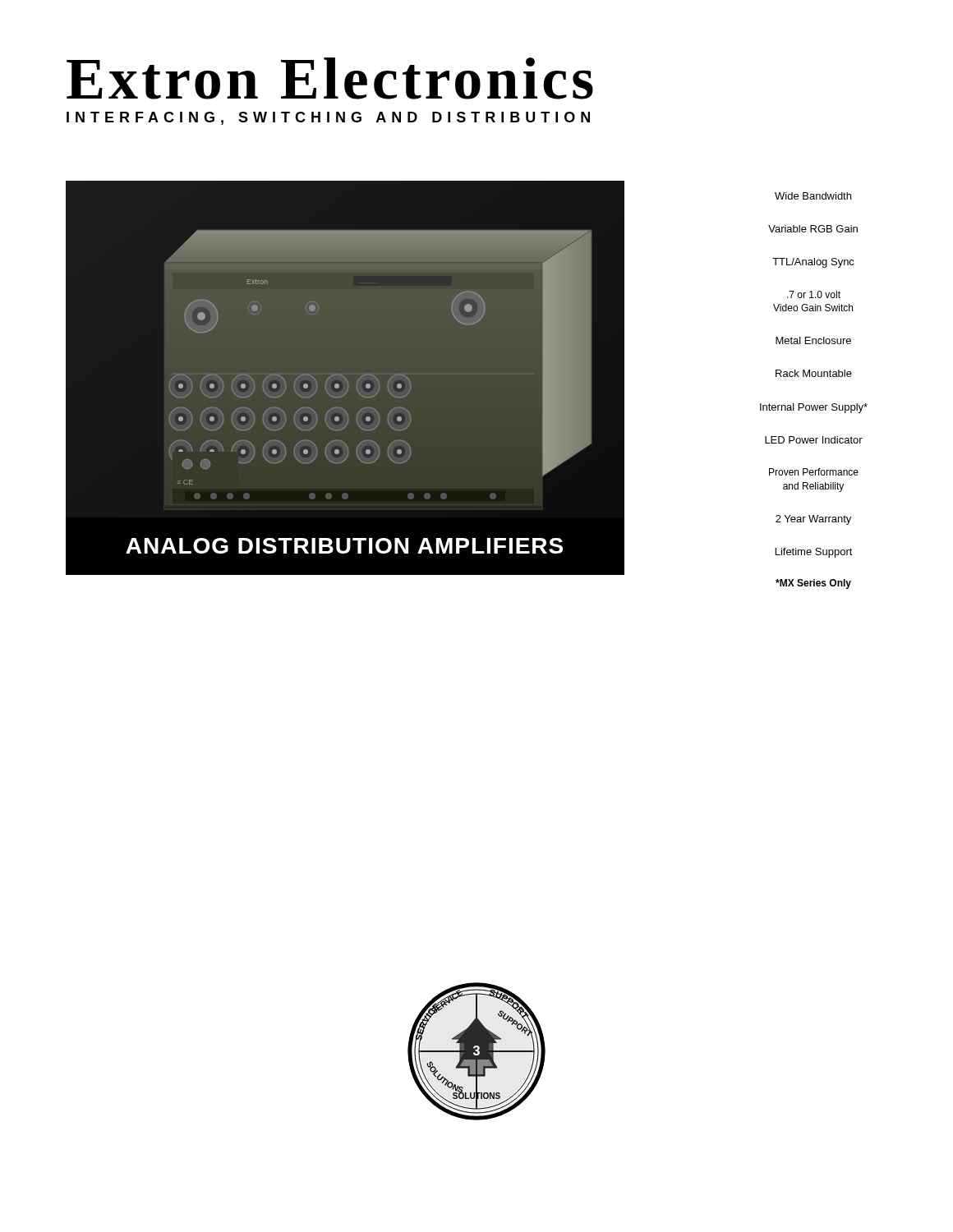The width and height of the screenshot is (953, 1232).
Task: Select the photo
Action: coord(345,378)
